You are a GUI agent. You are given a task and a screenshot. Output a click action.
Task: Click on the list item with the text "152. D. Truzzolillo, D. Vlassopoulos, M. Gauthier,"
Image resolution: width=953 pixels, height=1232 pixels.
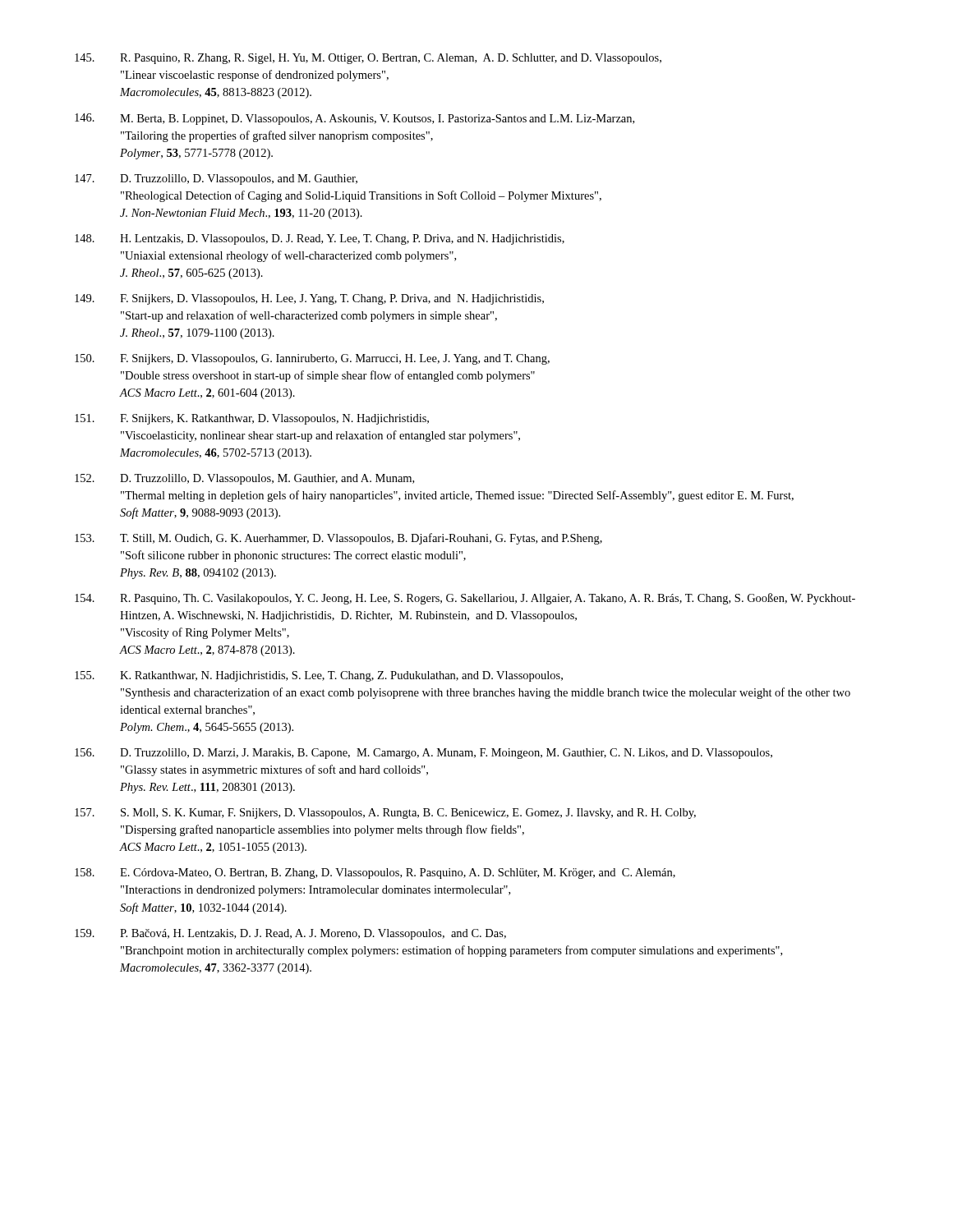(476, 496)
